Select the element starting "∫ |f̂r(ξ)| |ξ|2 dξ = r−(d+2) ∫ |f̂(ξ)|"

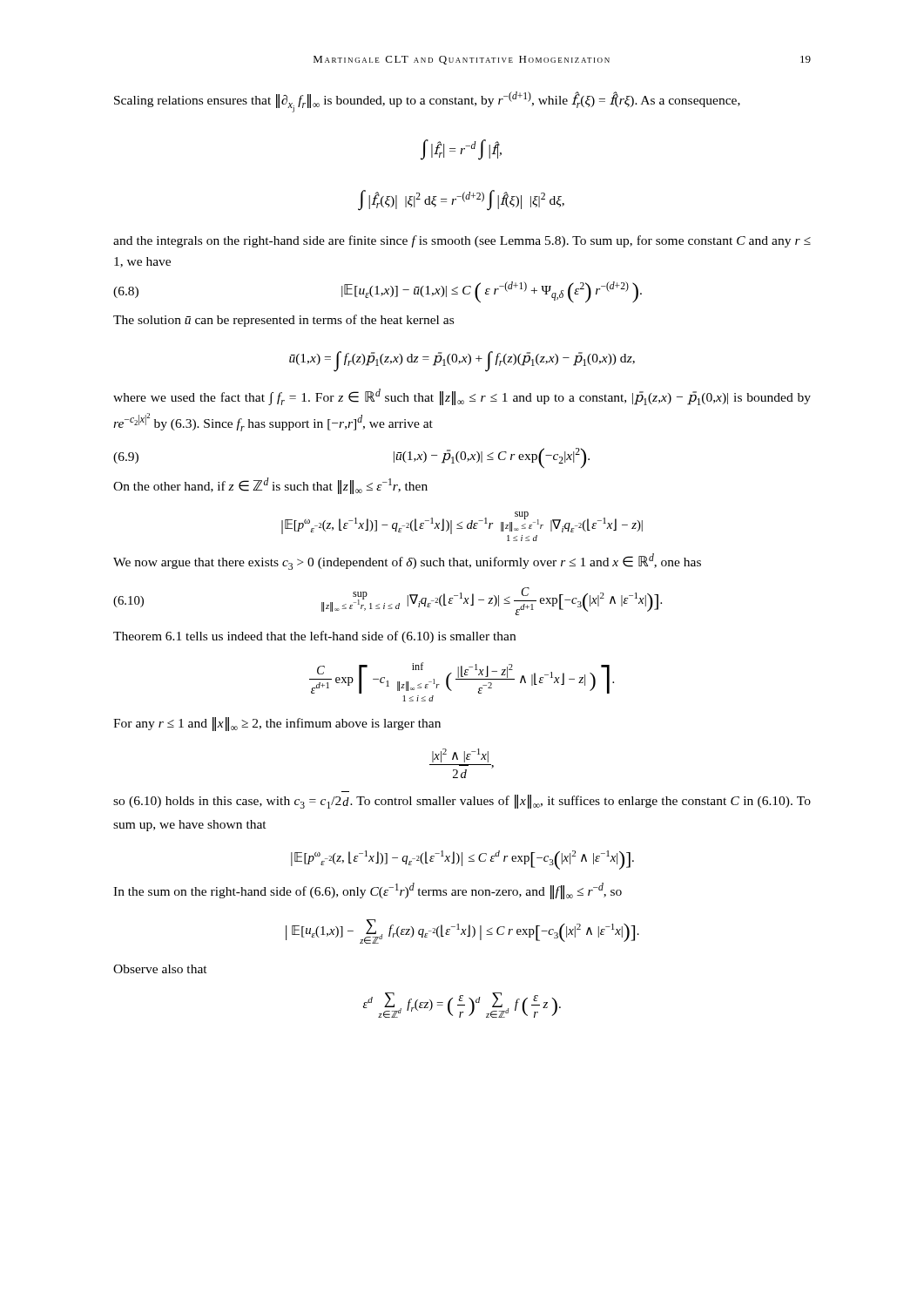[x=462, y=199]
